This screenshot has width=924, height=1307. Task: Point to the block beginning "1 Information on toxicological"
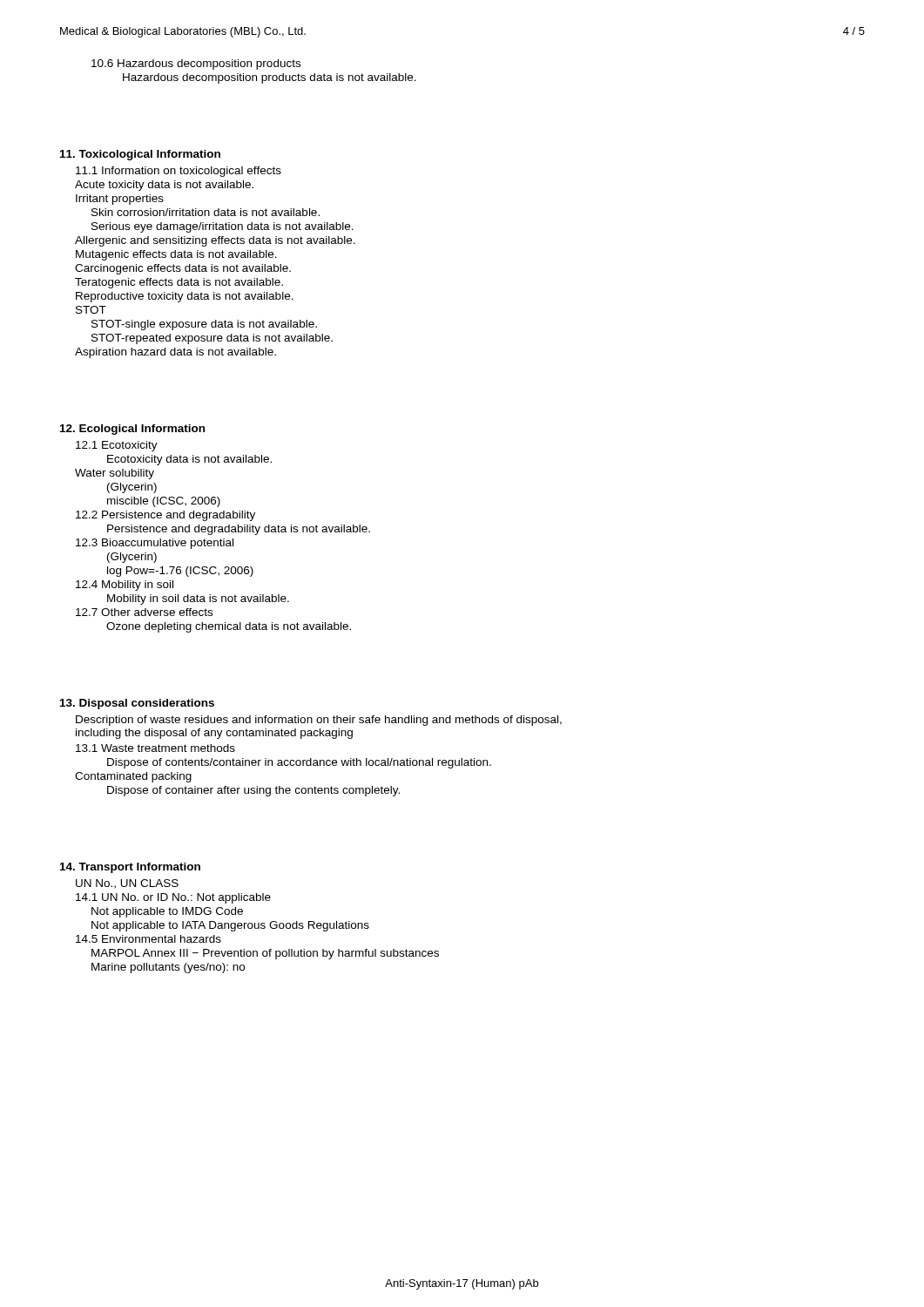[178, 170]
